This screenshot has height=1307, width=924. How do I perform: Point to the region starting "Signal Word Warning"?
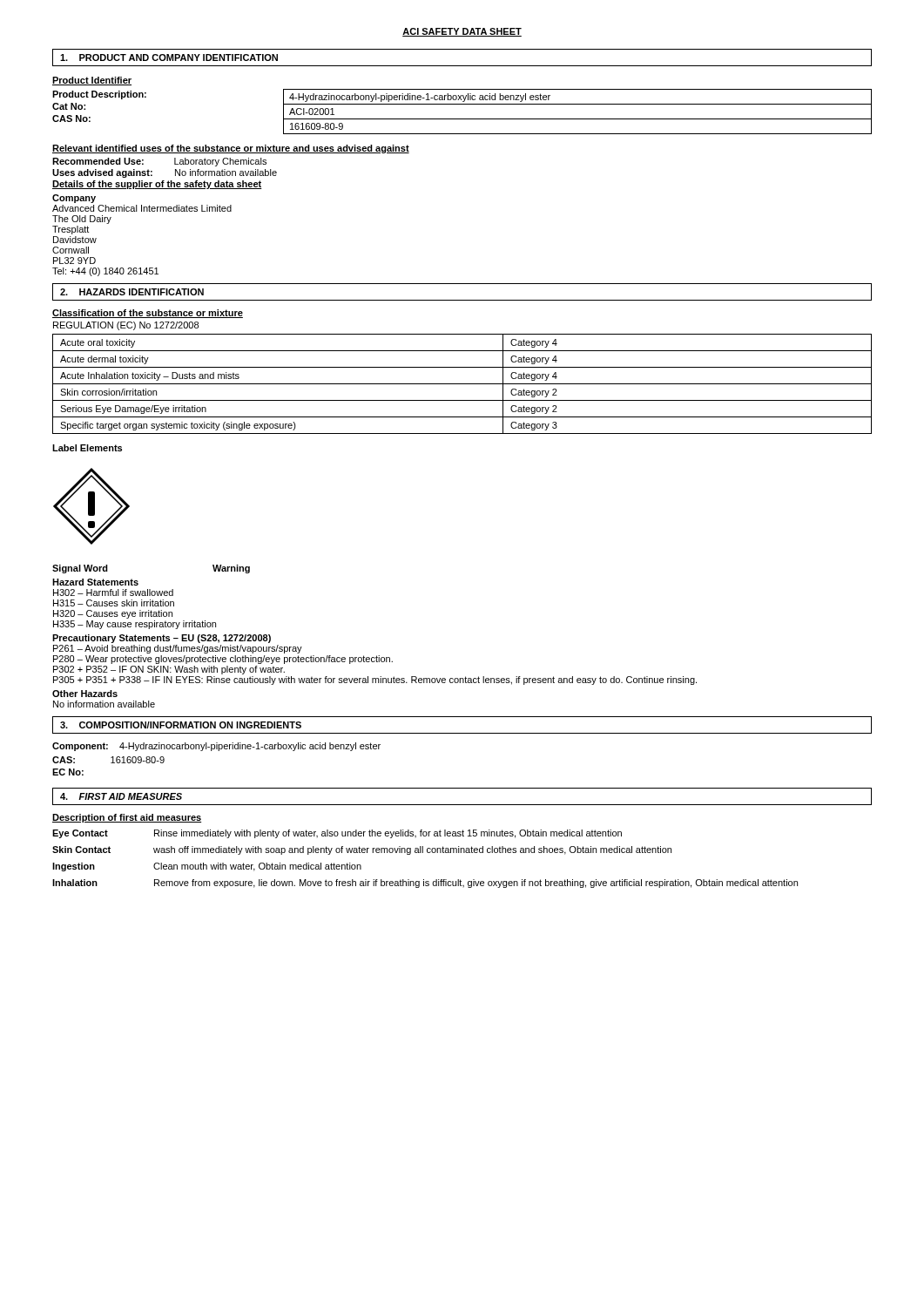pos(77,569)
